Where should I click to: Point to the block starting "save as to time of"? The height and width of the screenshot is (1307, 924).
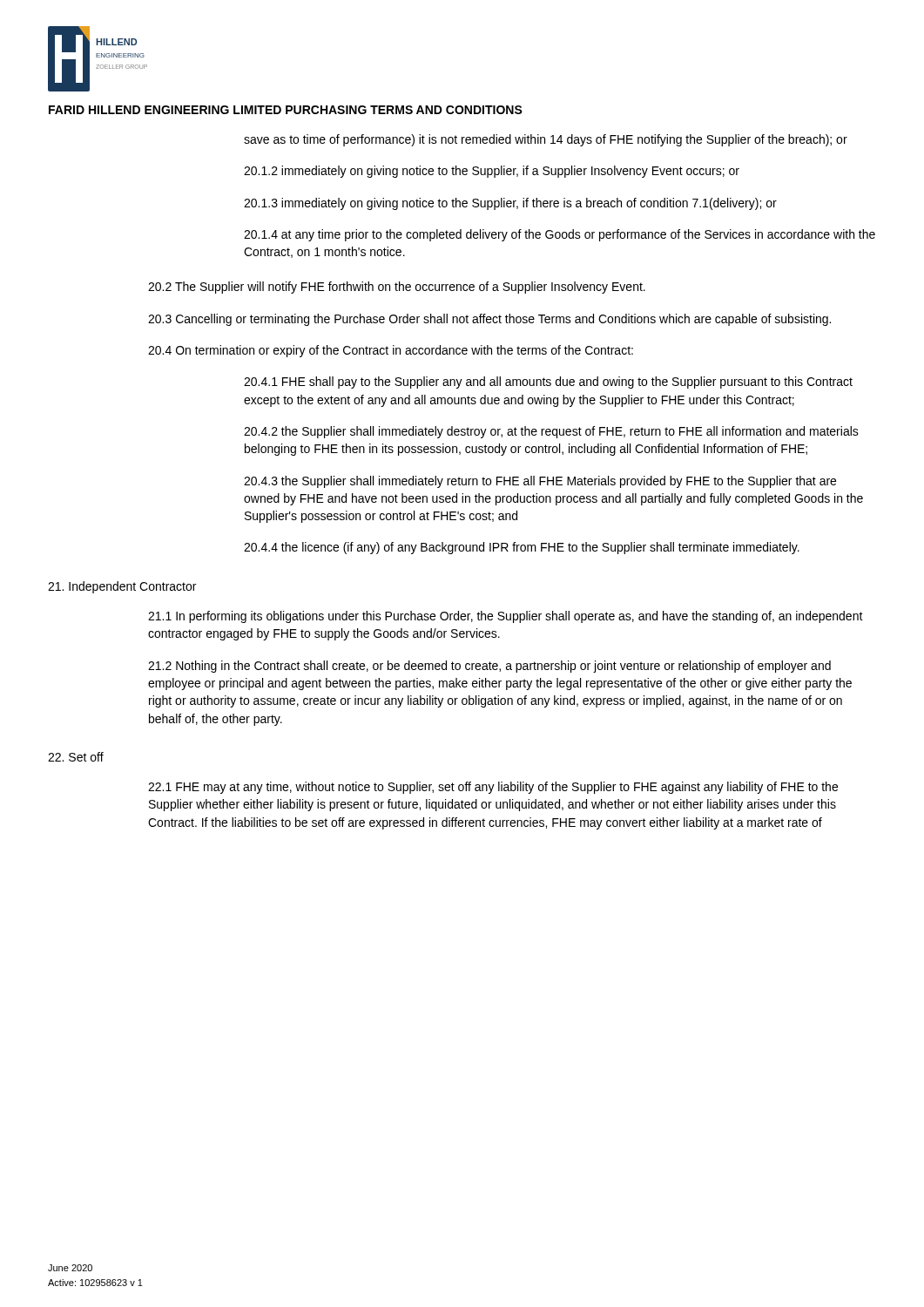tap(545, 139)
